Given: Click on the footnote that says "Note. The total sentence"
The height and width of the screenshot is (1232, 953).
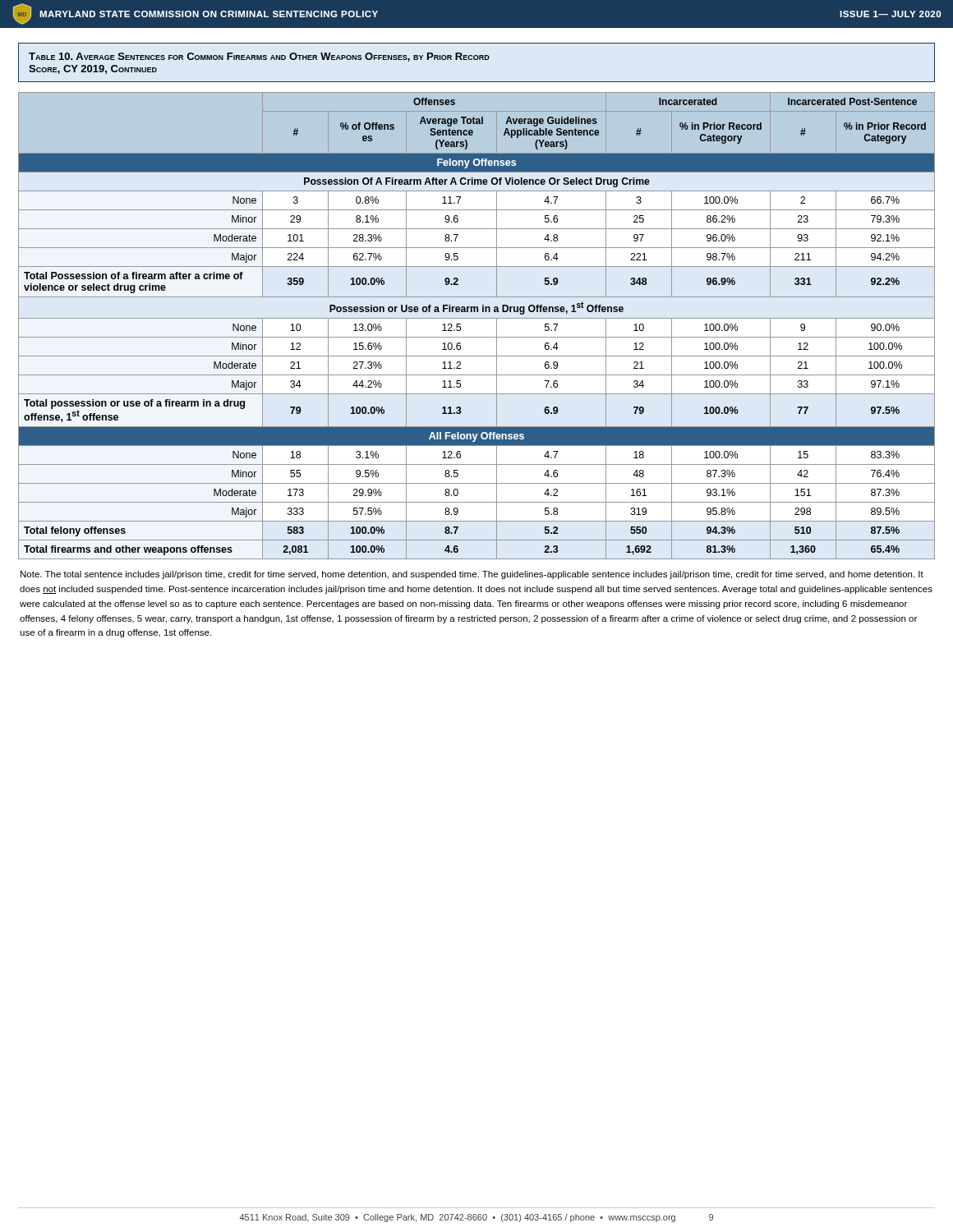Looking at the screenshot, I should click(x=476, y=604).
